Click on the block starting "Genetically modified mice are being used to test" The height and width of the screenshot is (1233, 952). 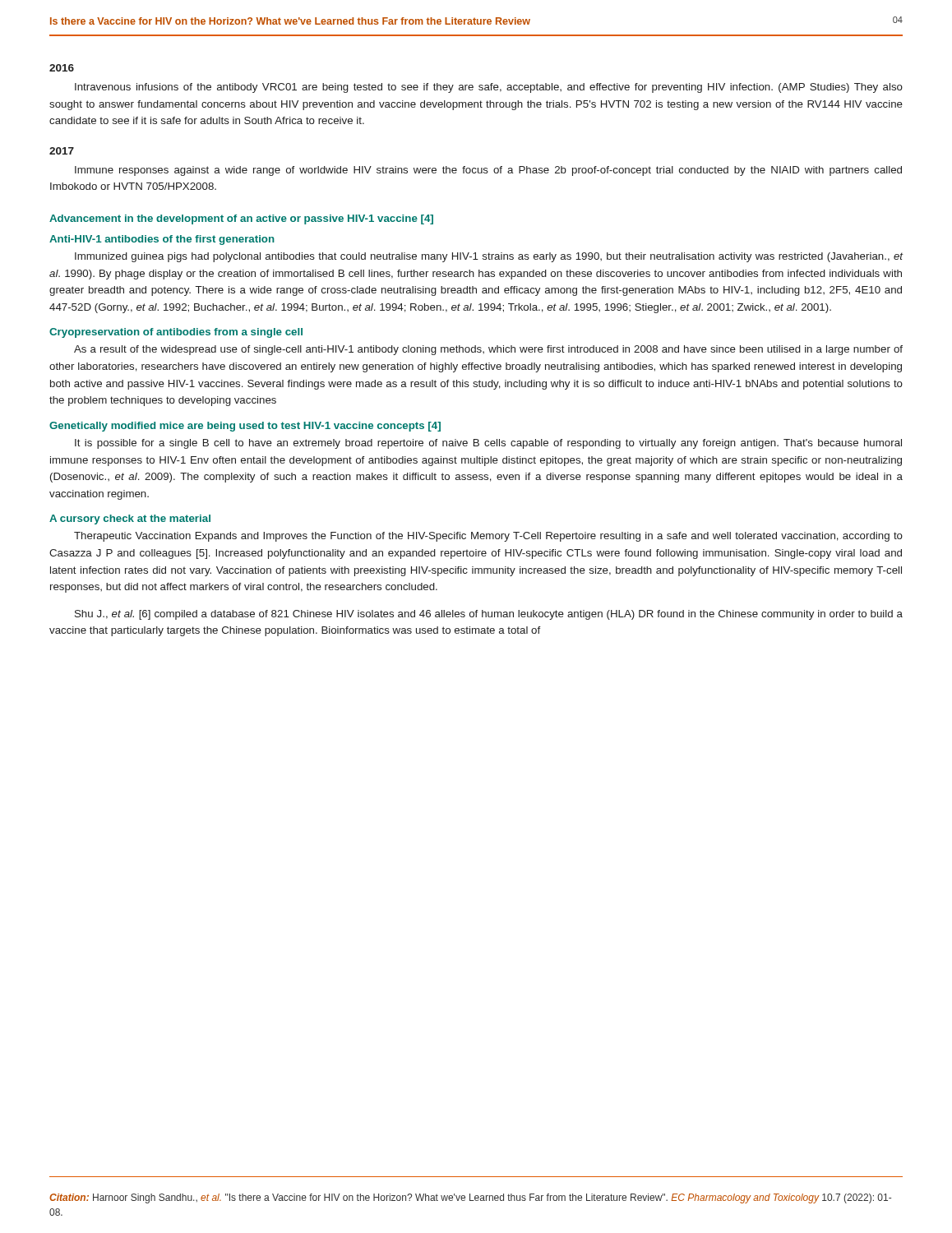(x=245, y=425)
